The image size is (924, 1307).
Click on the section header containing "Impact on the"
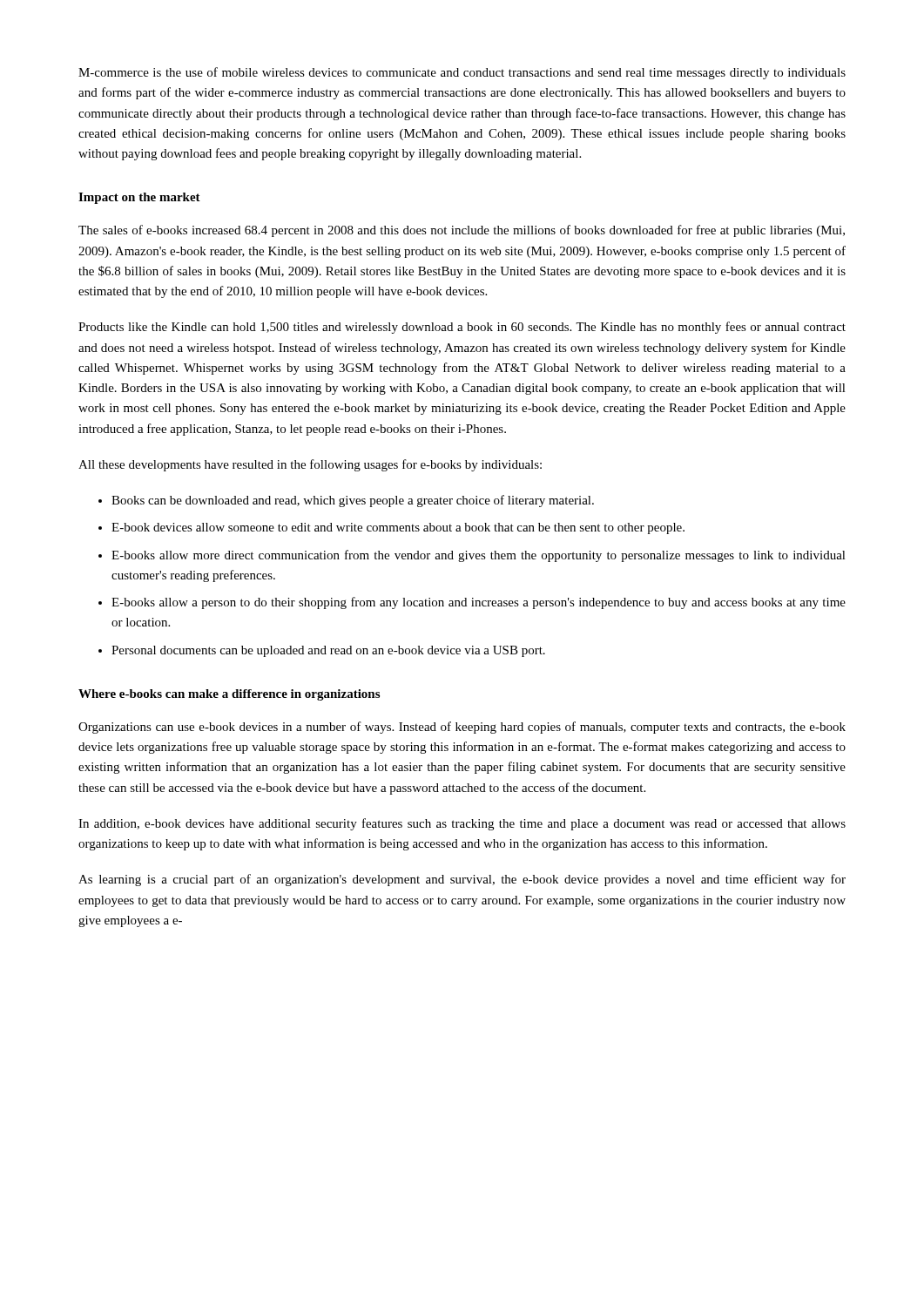139,197
